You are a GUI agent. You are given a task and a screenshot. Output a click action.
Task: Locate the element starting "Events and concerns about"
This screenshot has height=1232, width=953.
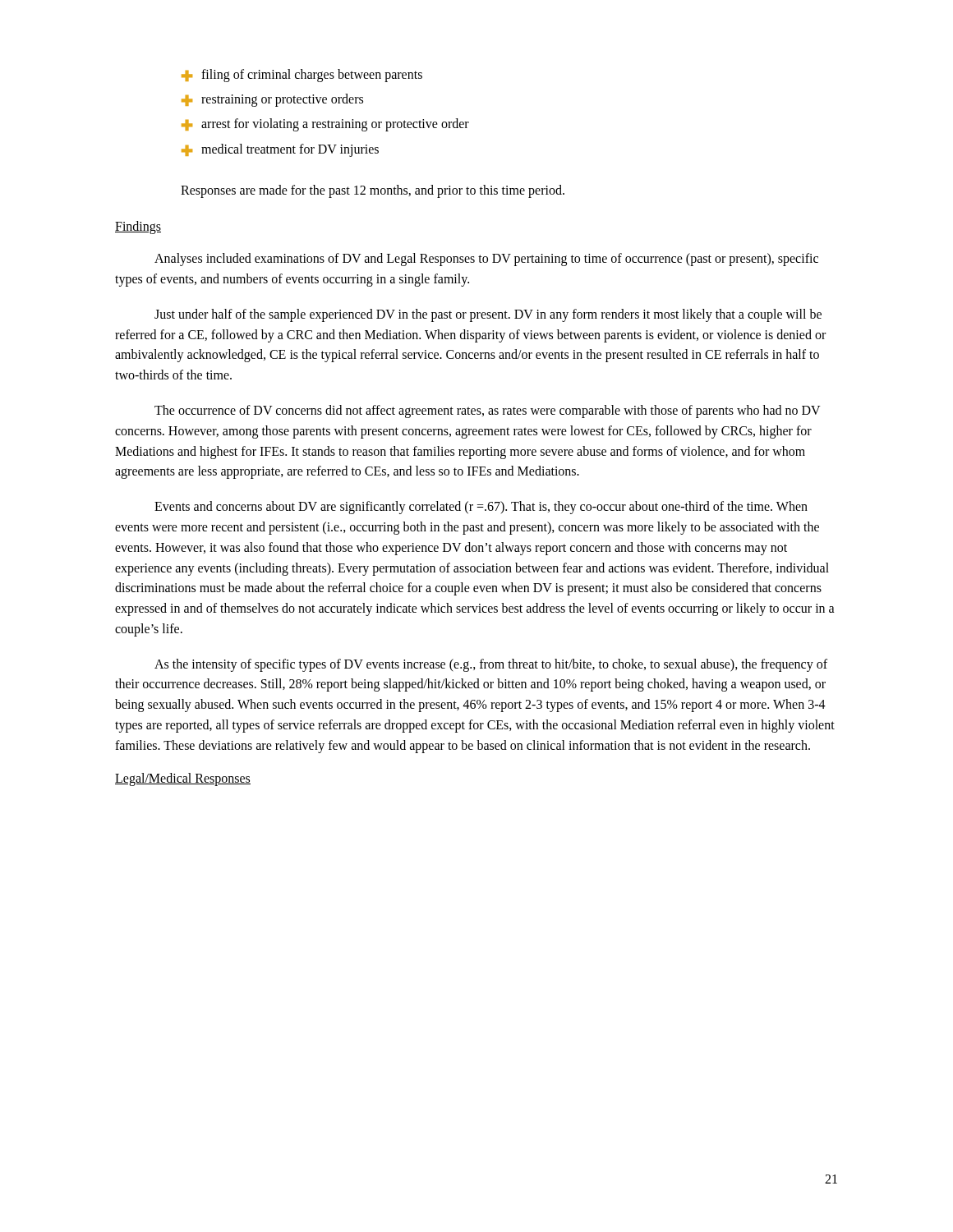point(475,568)
